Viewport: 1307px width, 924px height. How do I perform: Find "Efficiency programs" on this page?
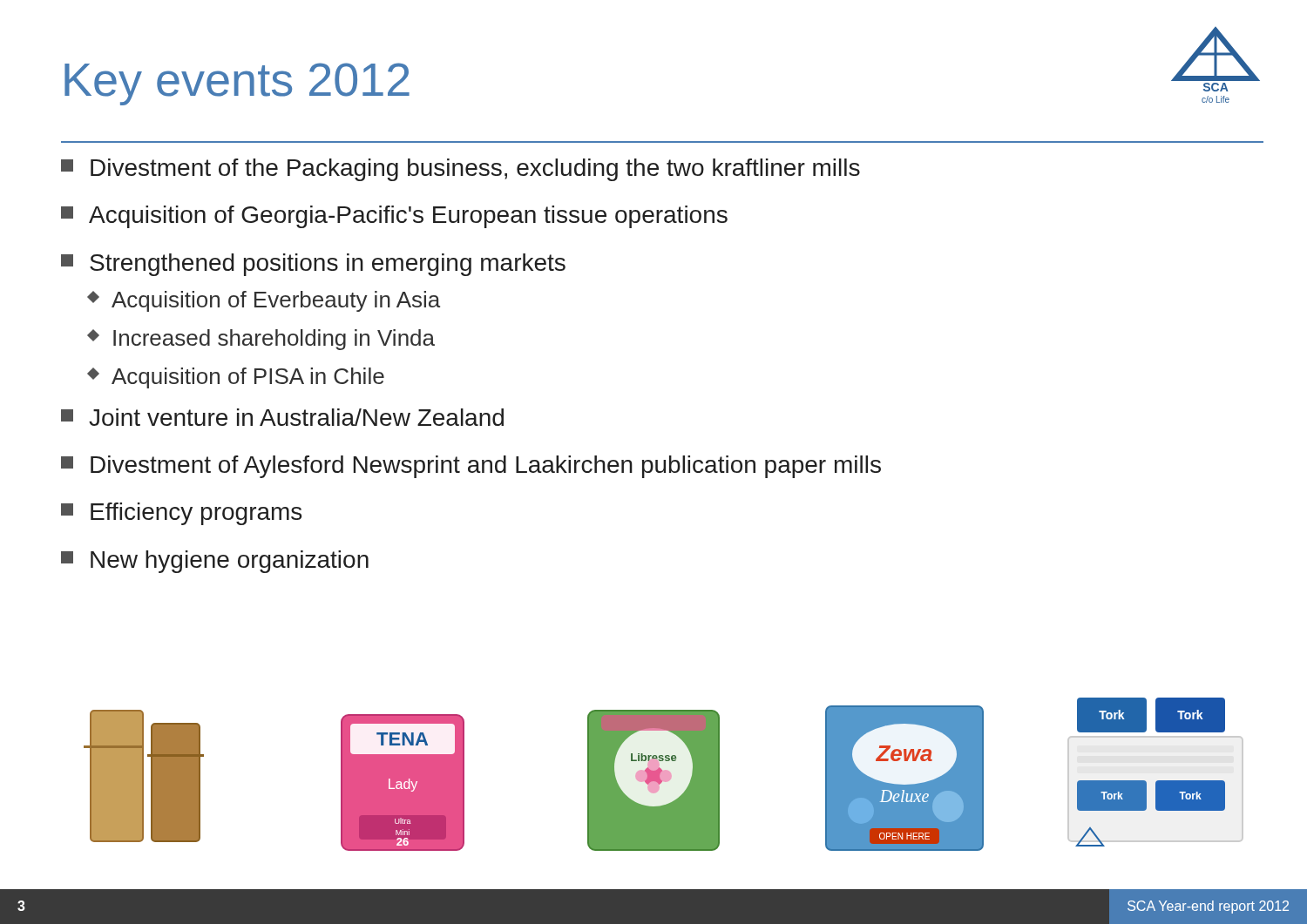pyautogui.click(x=182, y=513)
